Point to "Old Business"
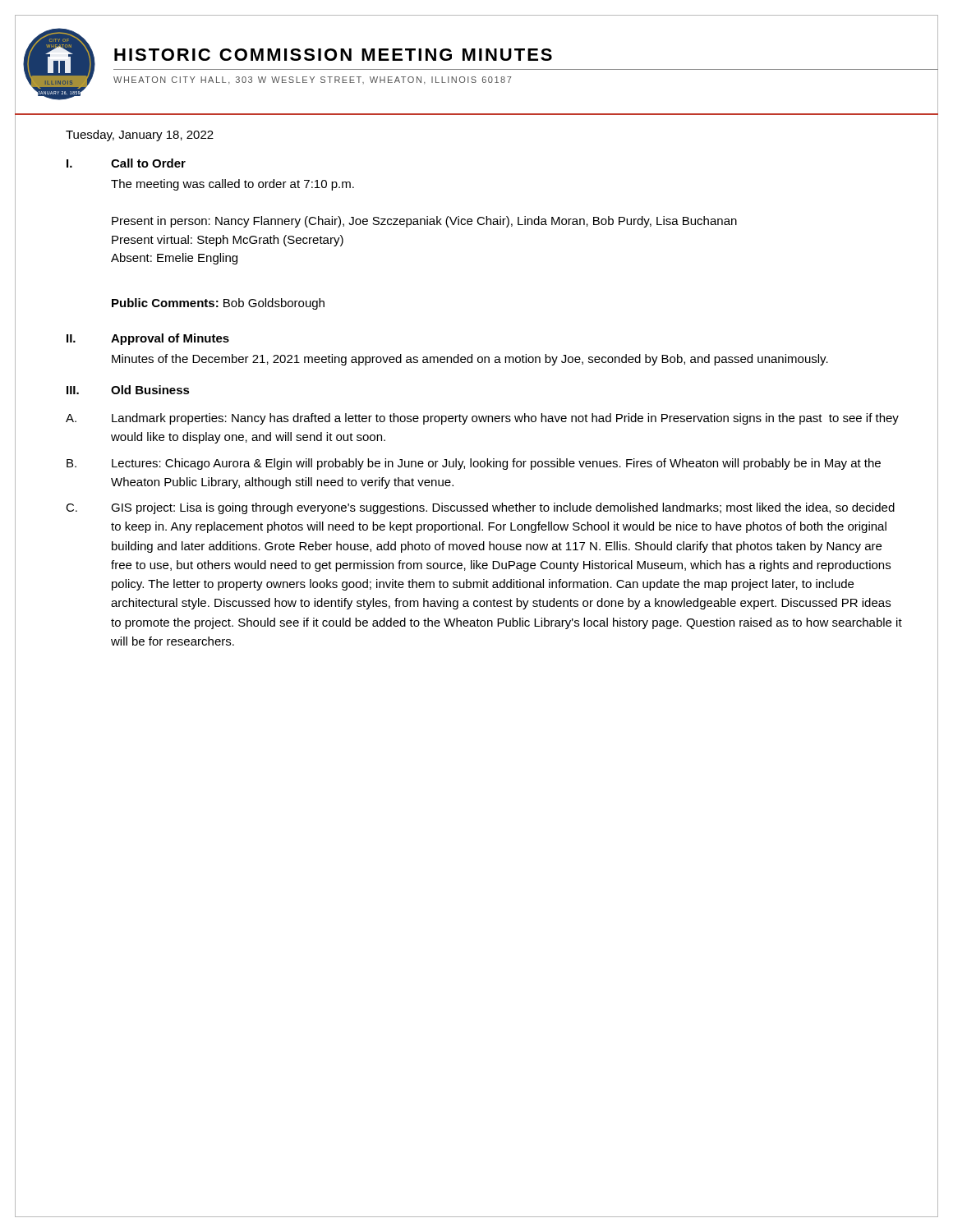This screenshot has height=1232, width=953. pos(150,390)
